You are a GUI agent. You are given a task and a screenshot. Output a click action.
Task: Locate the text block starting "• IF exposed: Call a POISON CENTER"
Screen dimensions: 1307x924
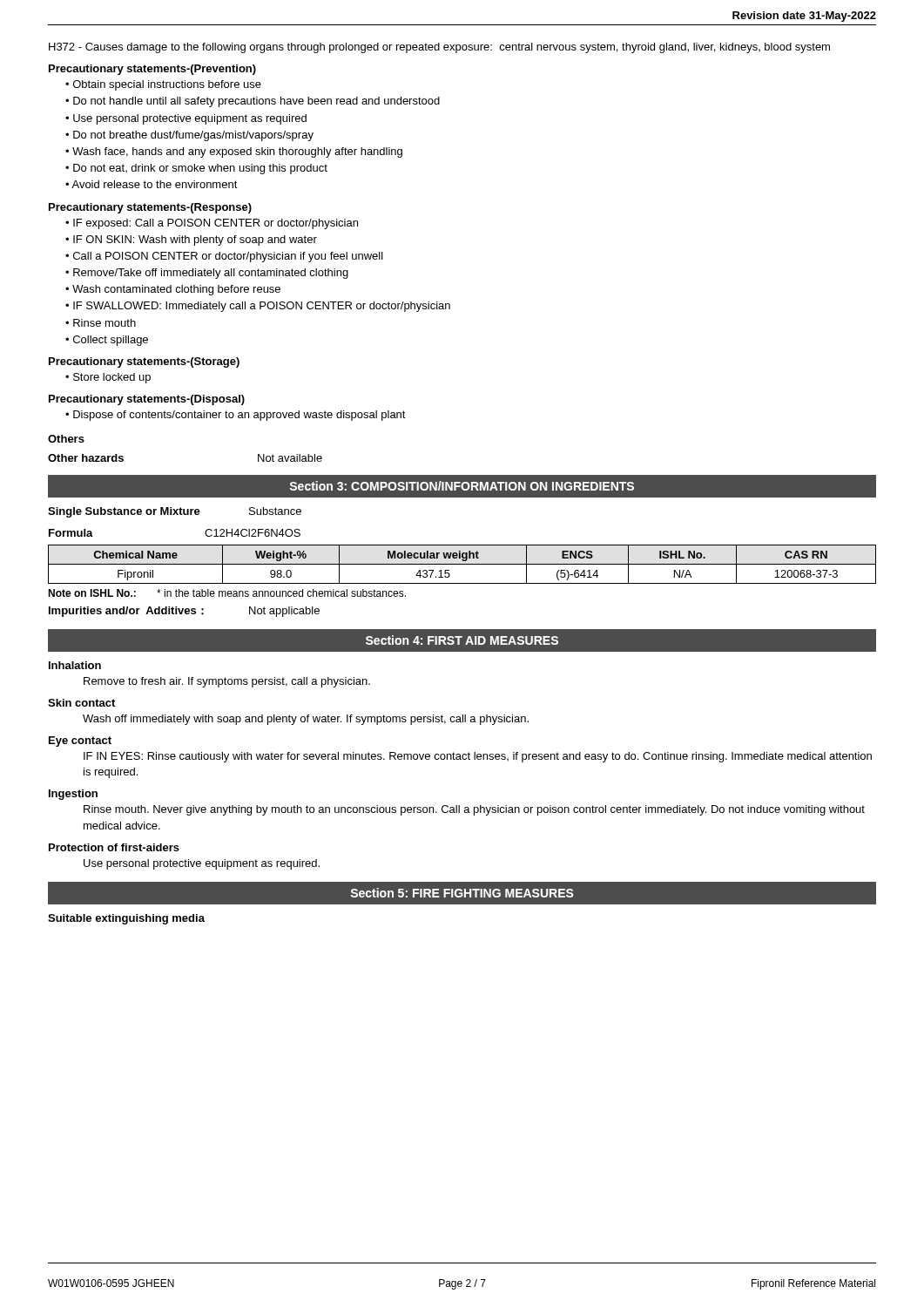(x=212, y=222)
